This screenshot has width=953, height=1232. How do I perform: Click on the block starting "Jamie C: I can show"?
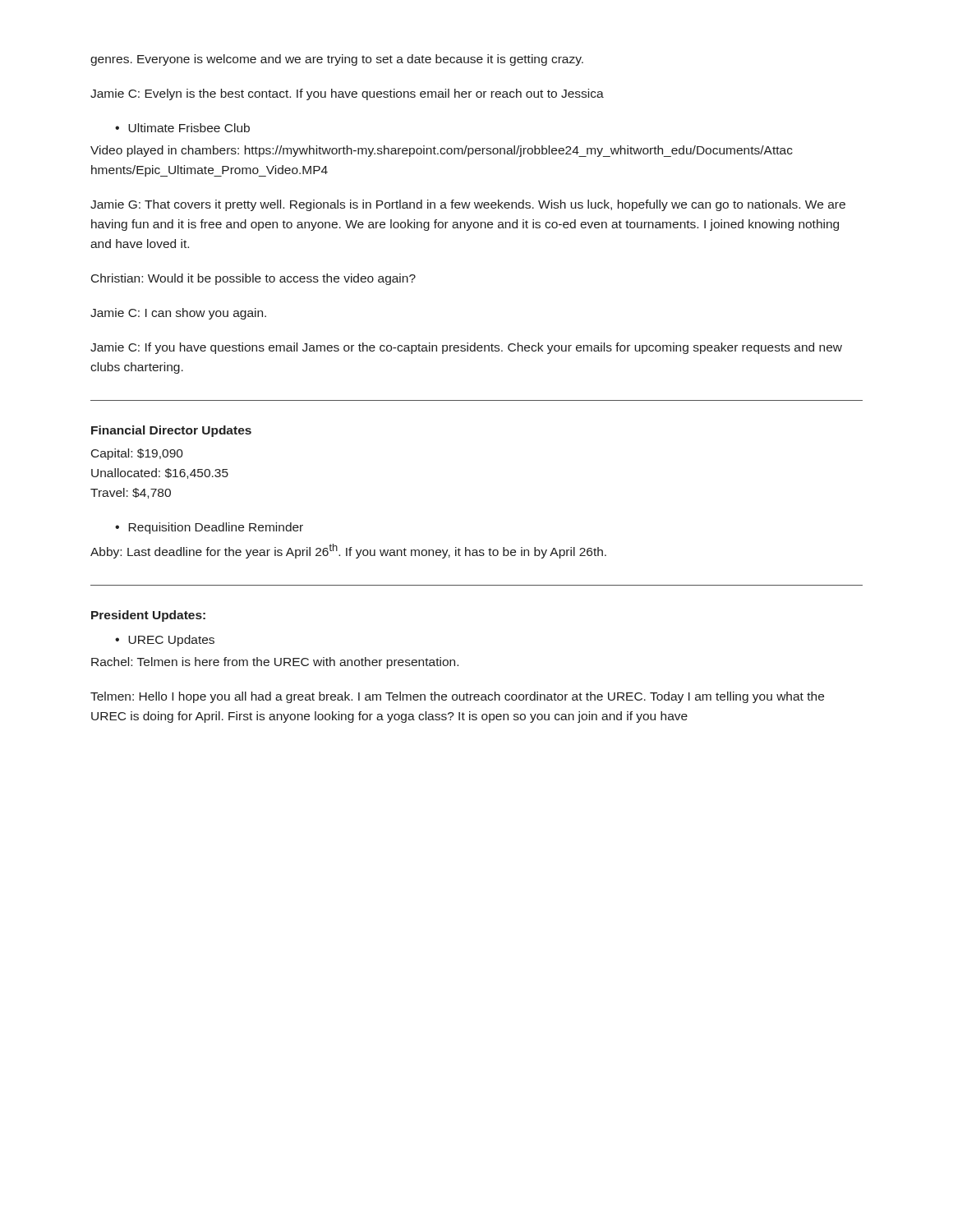[179, 312]
